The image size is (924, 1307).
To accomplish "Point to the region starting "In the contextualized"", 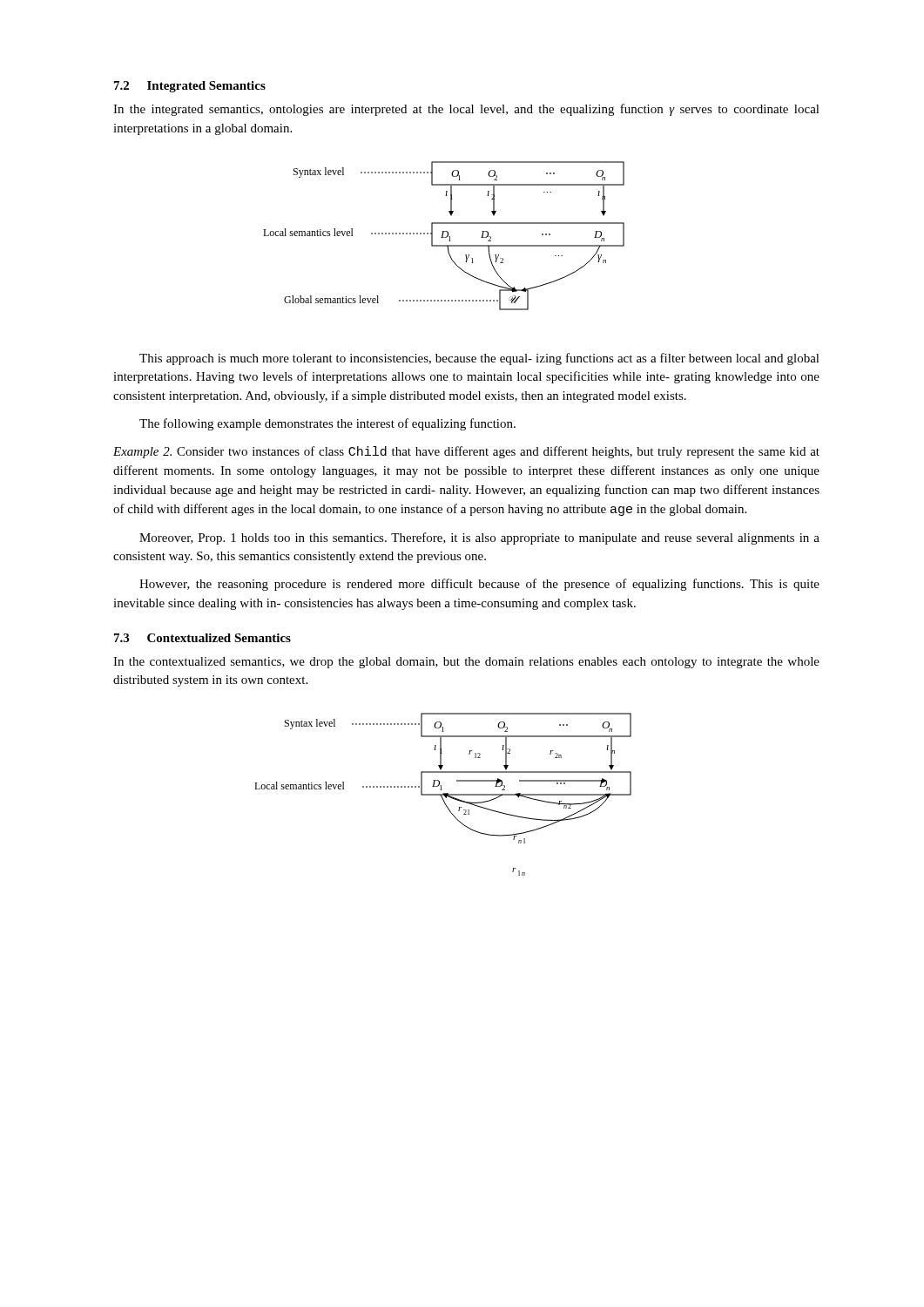I will coord(466,671).
